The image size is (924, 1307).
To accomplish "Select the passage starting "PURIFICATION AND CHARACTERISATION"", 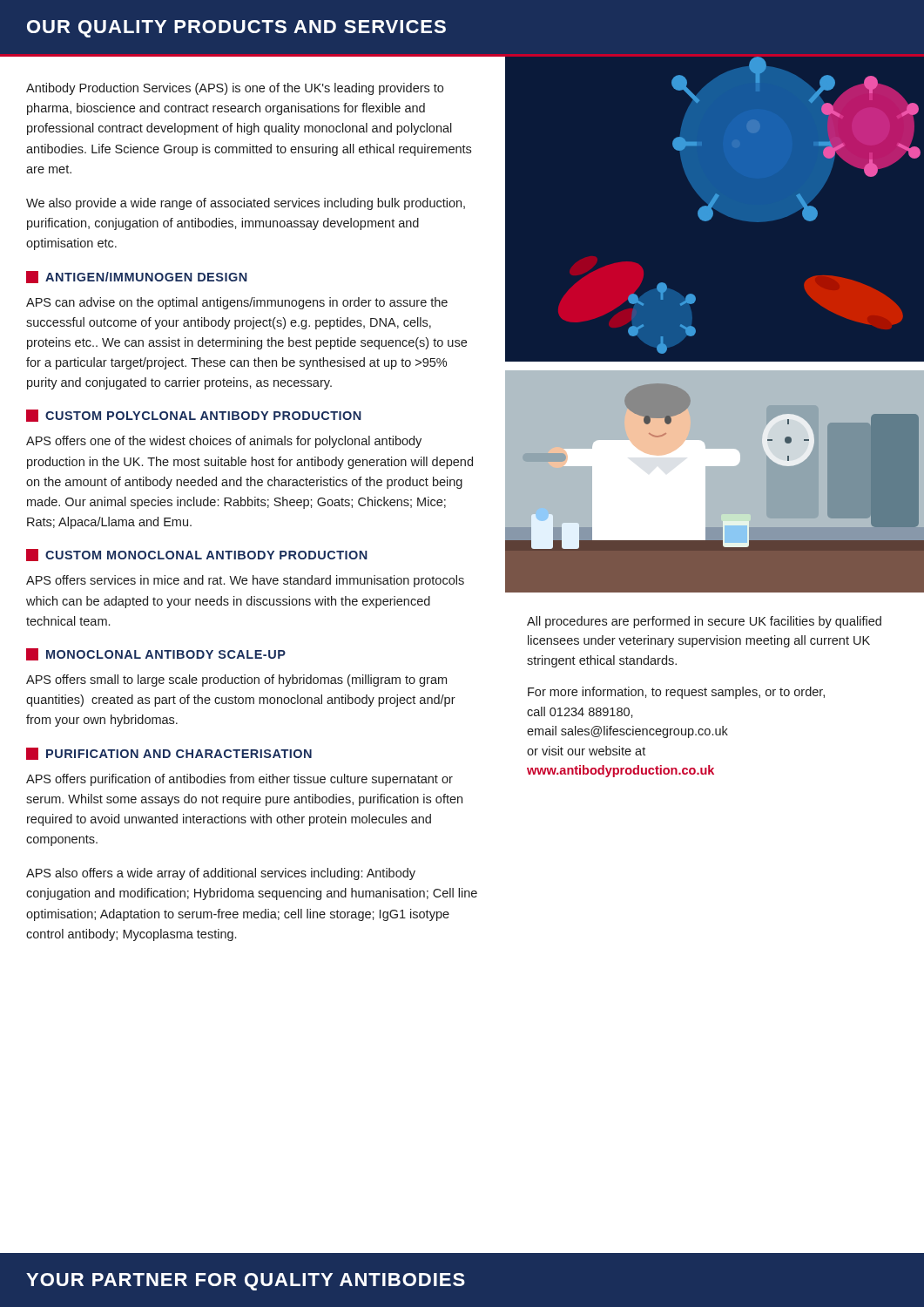I will 253,753.
